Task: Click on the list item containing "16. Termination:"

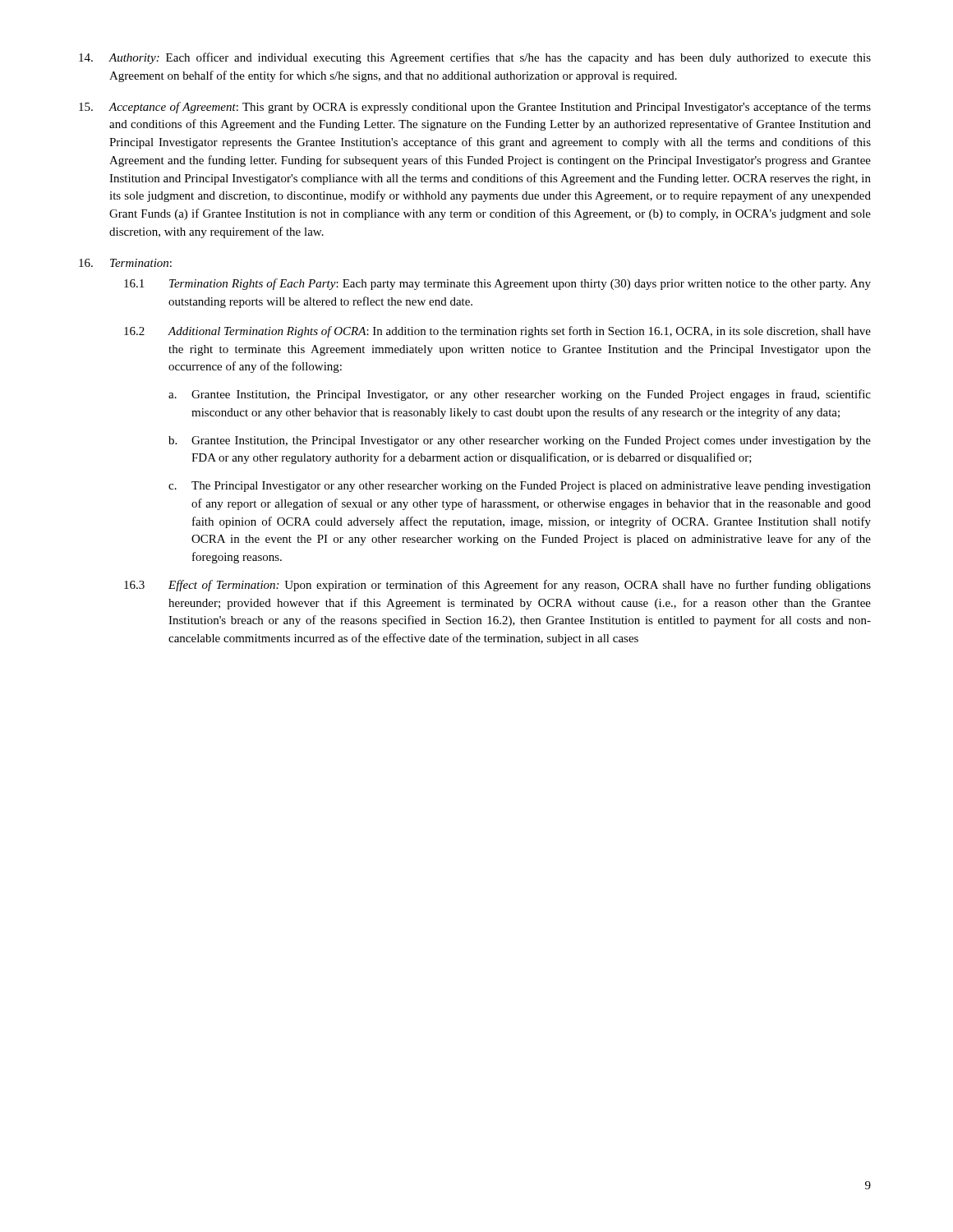Action: [x=125, y=263]
